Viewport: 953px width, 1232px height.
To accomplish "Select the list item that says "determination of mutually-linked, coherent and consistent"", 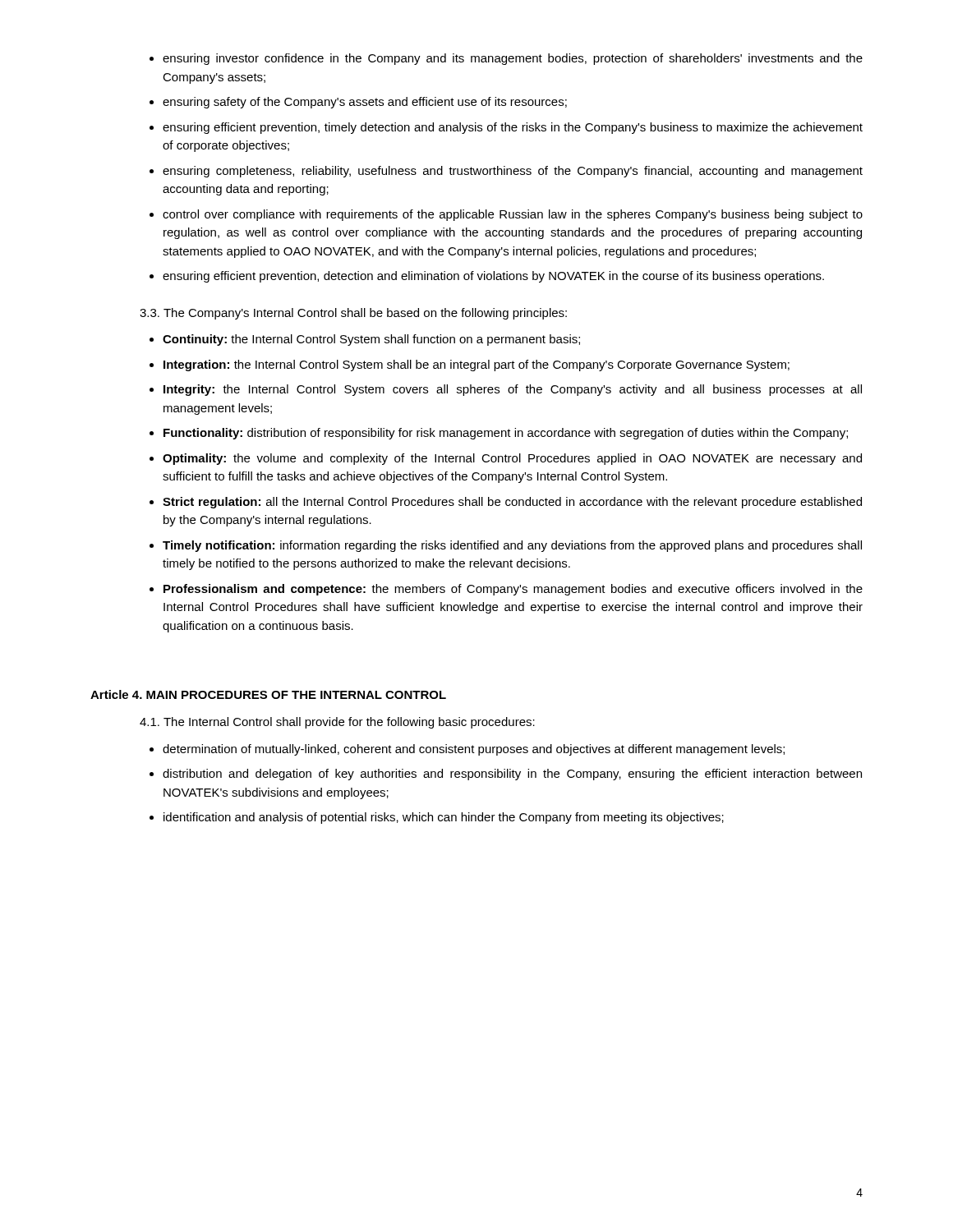I will [x=474, y=748].
